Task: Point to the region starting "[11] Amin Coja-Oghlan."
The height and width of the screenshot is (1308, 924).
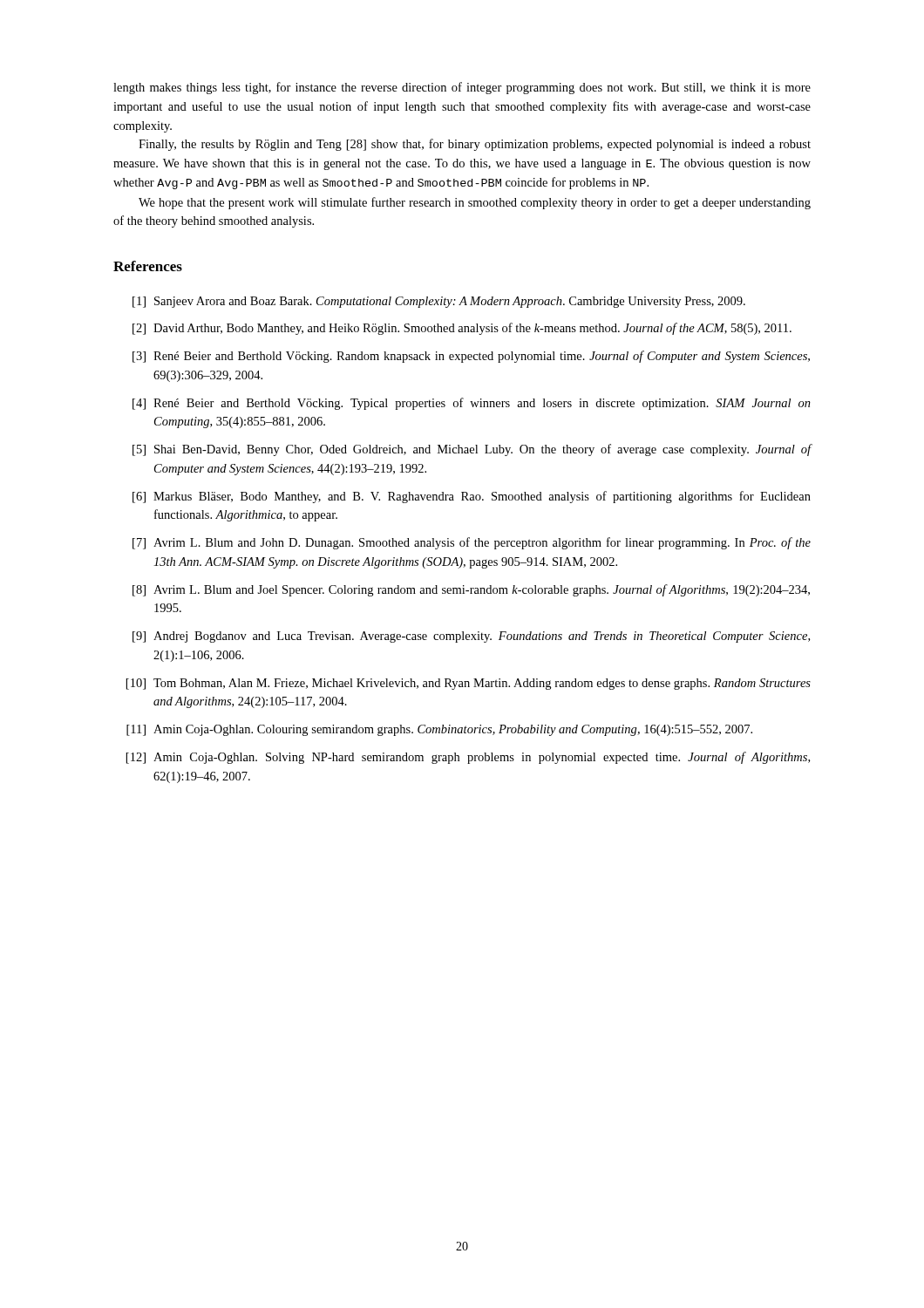Action: (462, 730)
